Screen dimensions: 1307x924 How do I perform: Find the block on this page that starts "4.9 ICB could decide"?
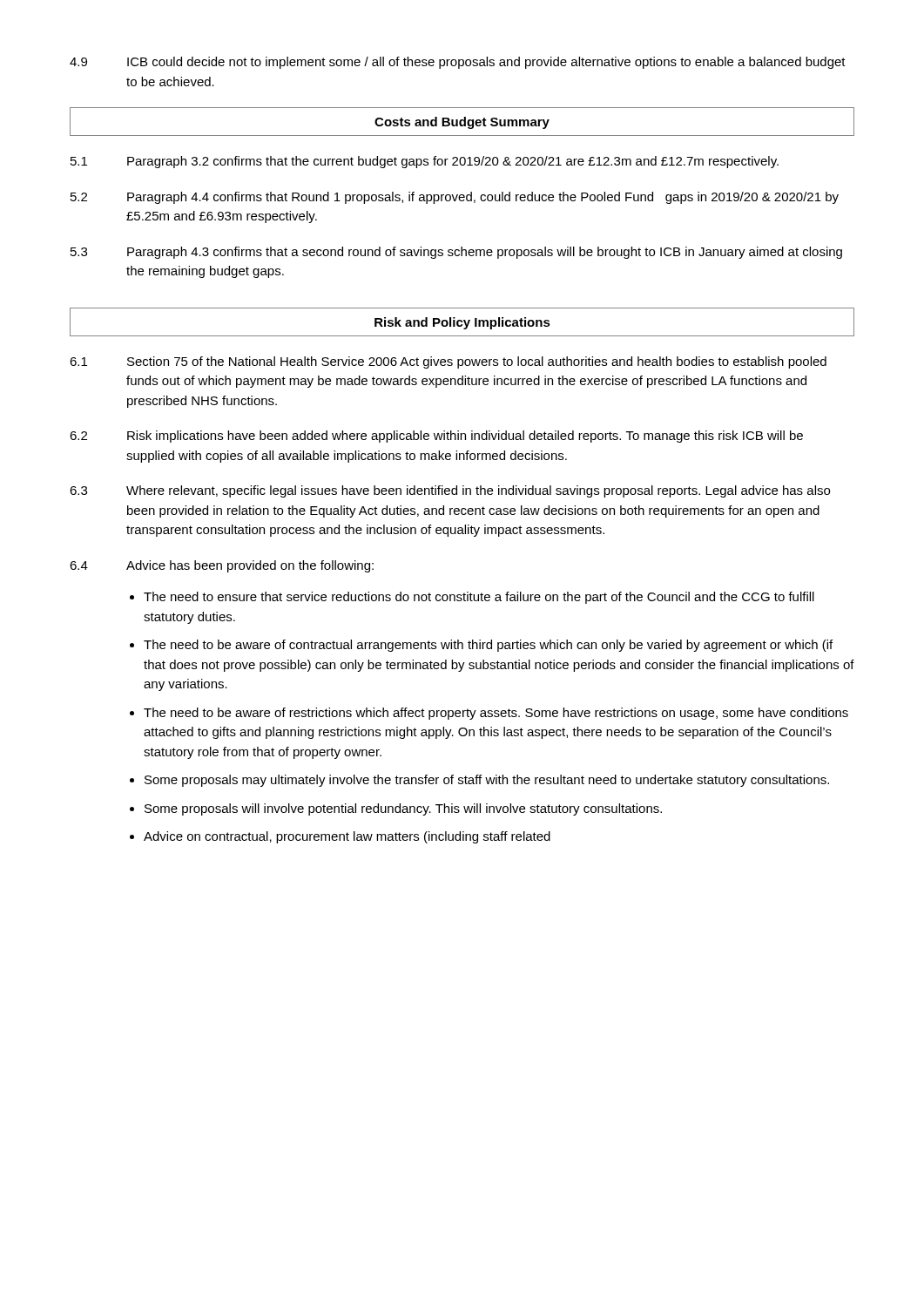[462, 72]
